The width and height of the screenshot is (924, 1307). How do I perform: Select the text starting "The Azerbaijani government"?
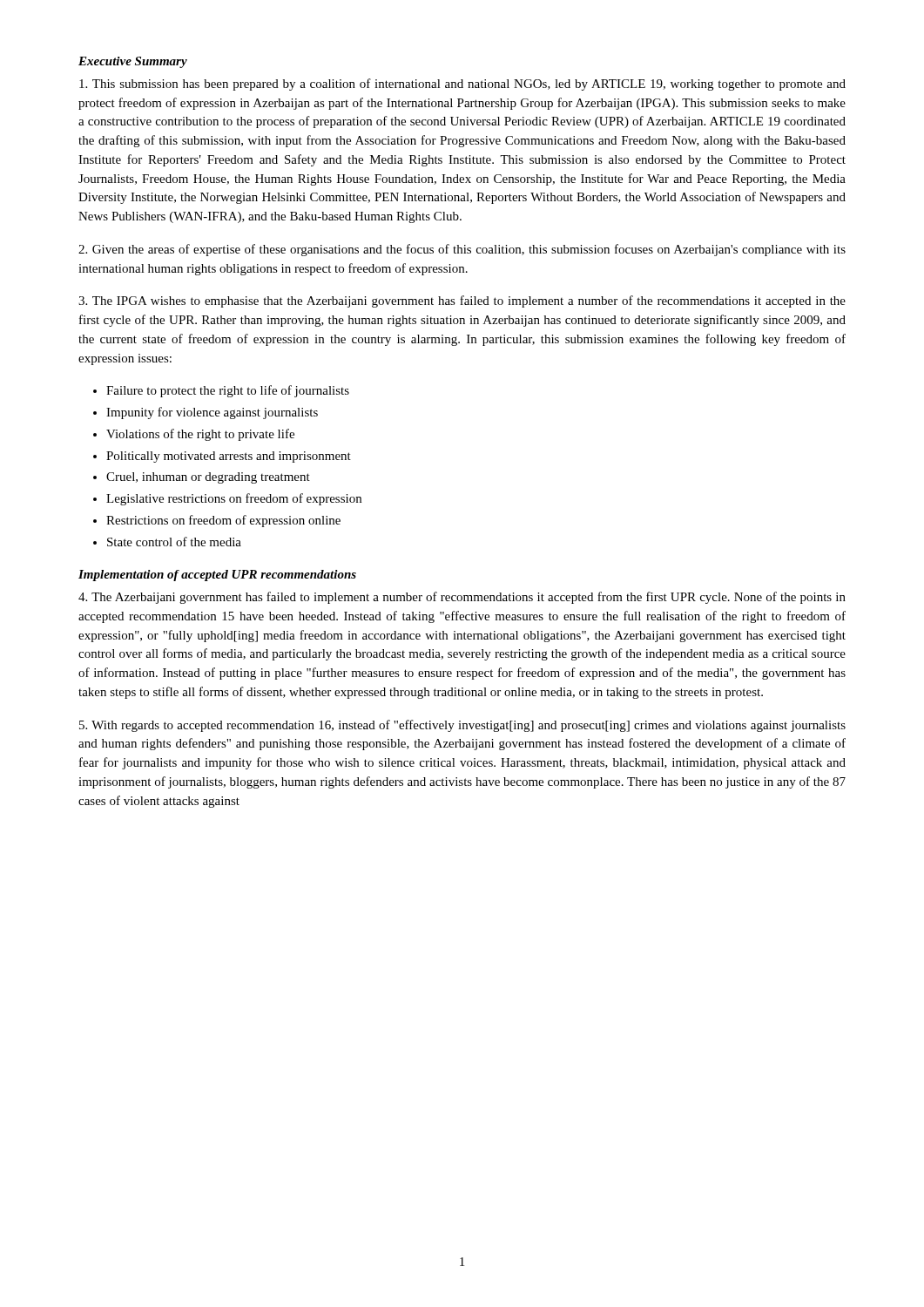[x=462, y=645]
